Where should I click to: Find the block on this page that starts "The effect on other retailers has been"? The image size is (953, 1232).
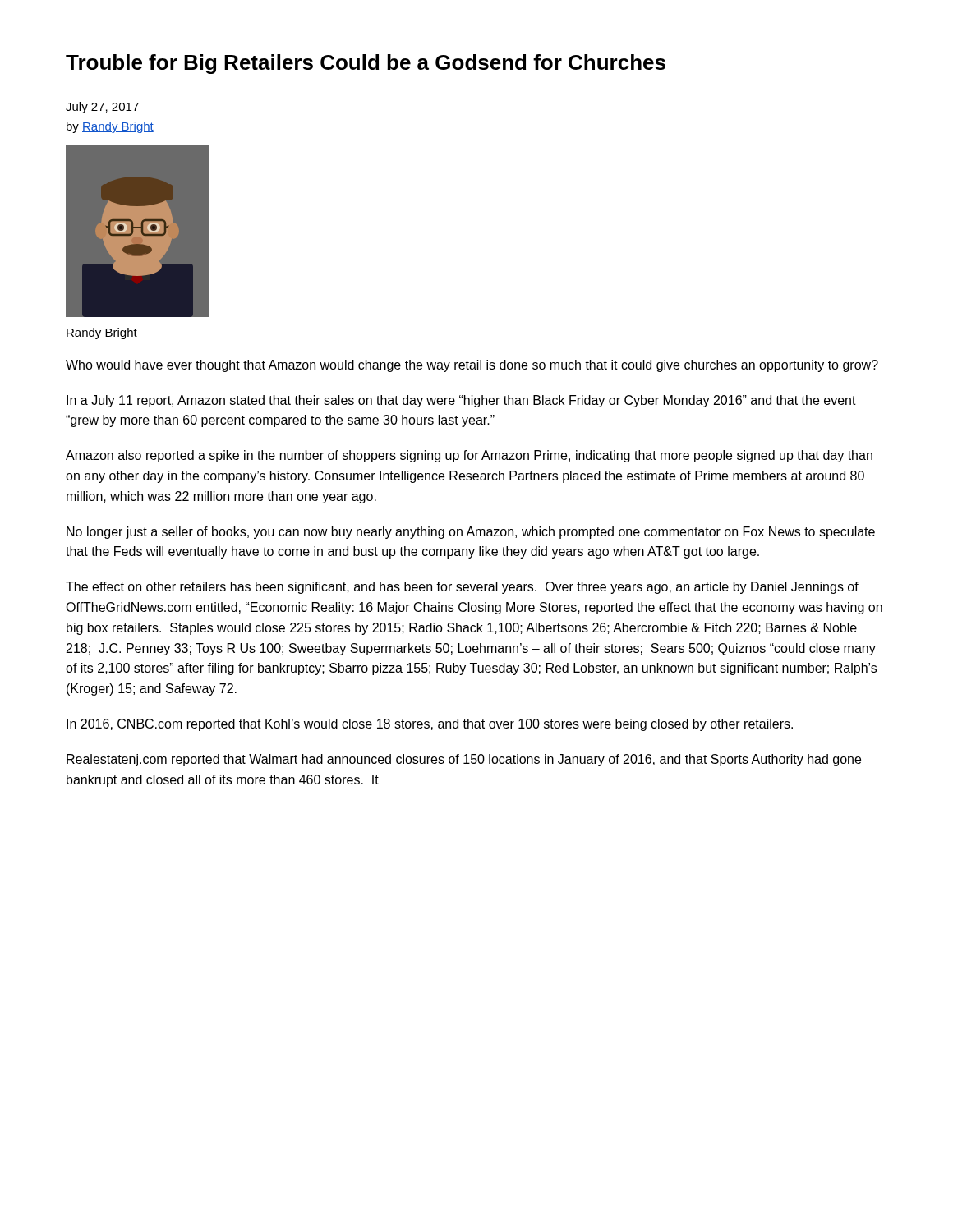pyautogui.click(x=474, y=638)
